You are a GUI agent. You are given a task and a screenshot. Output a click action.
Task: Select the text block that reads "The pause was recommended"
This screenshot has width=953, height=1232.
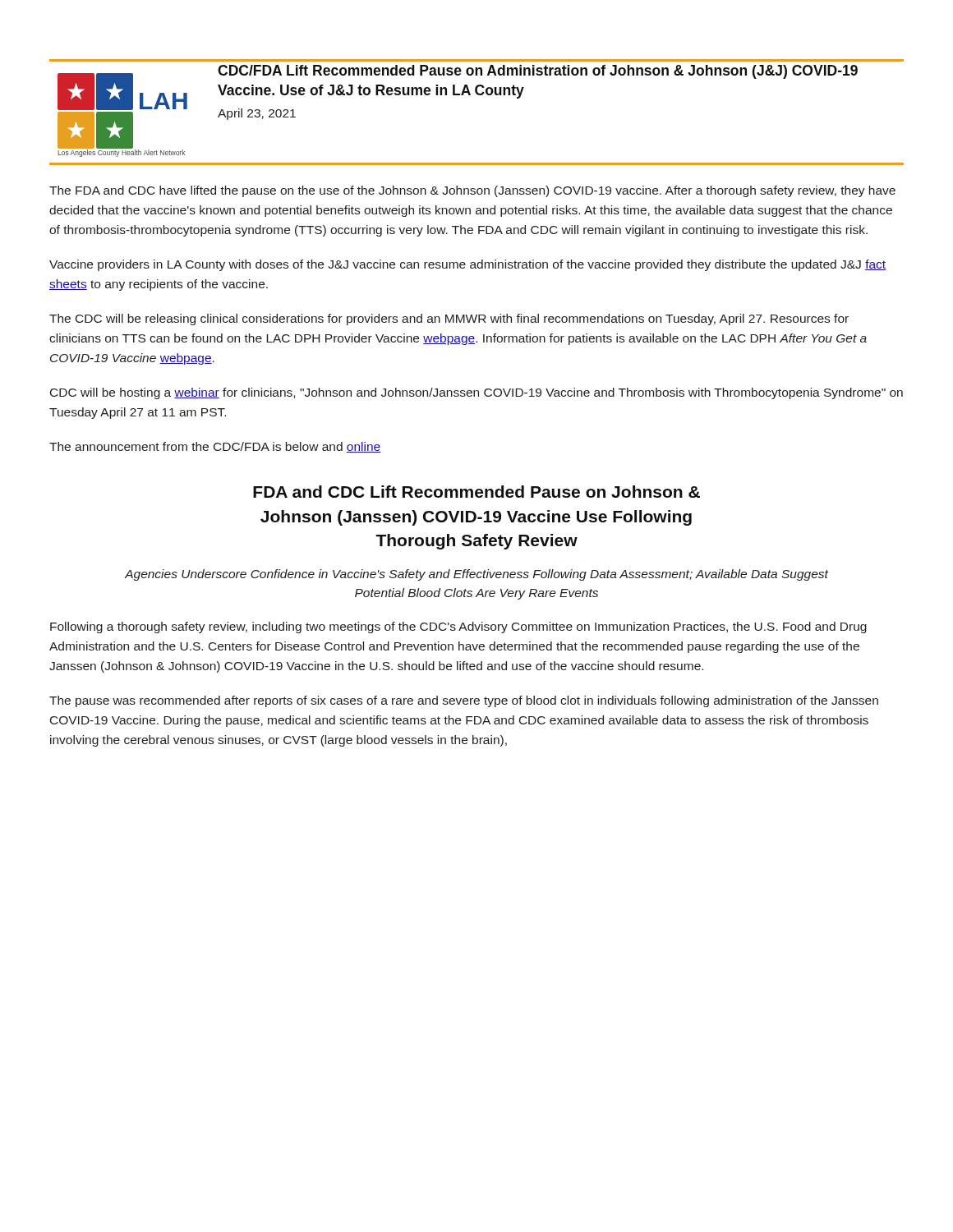476,721
